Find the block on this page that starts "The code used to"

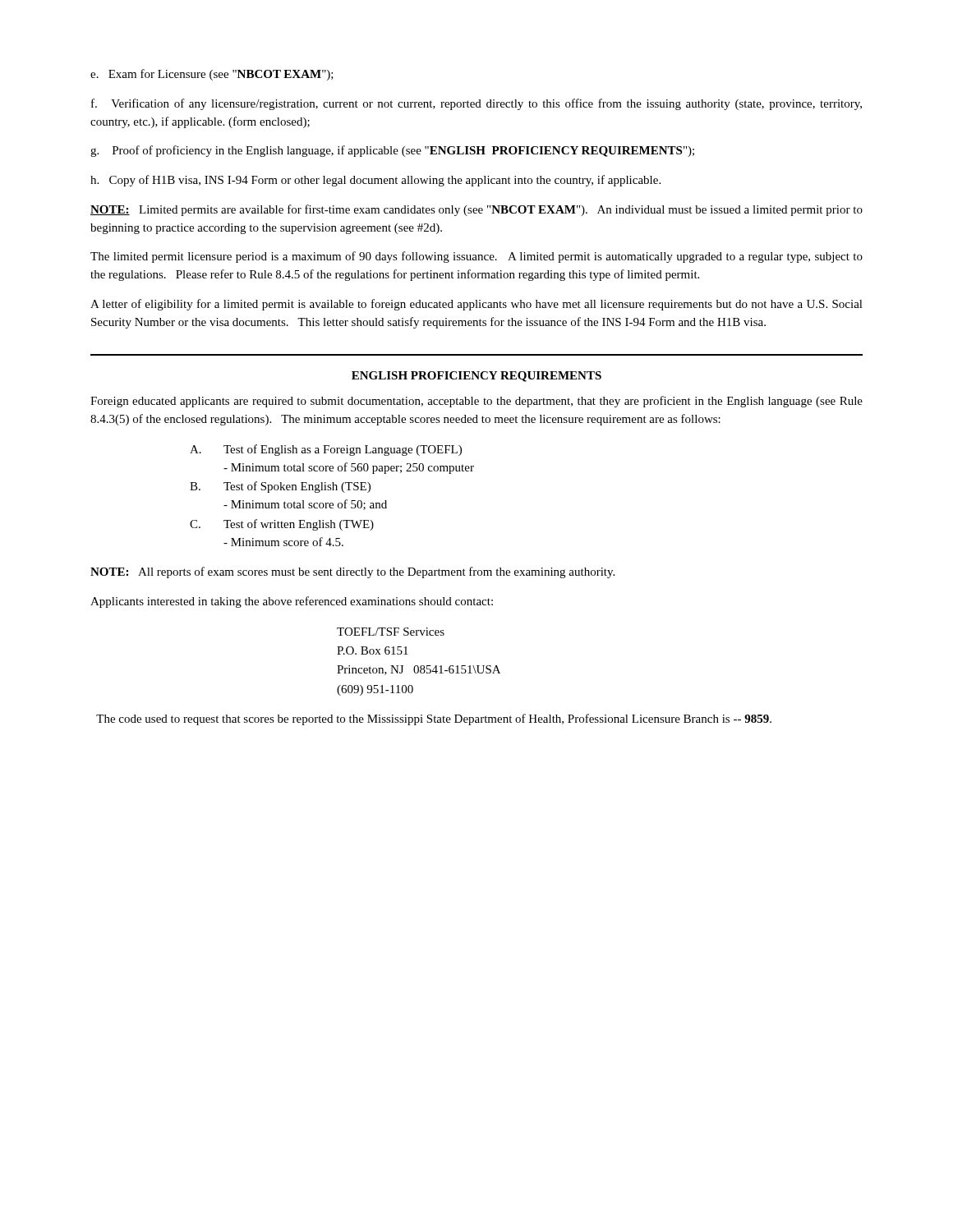click(431, 718)
